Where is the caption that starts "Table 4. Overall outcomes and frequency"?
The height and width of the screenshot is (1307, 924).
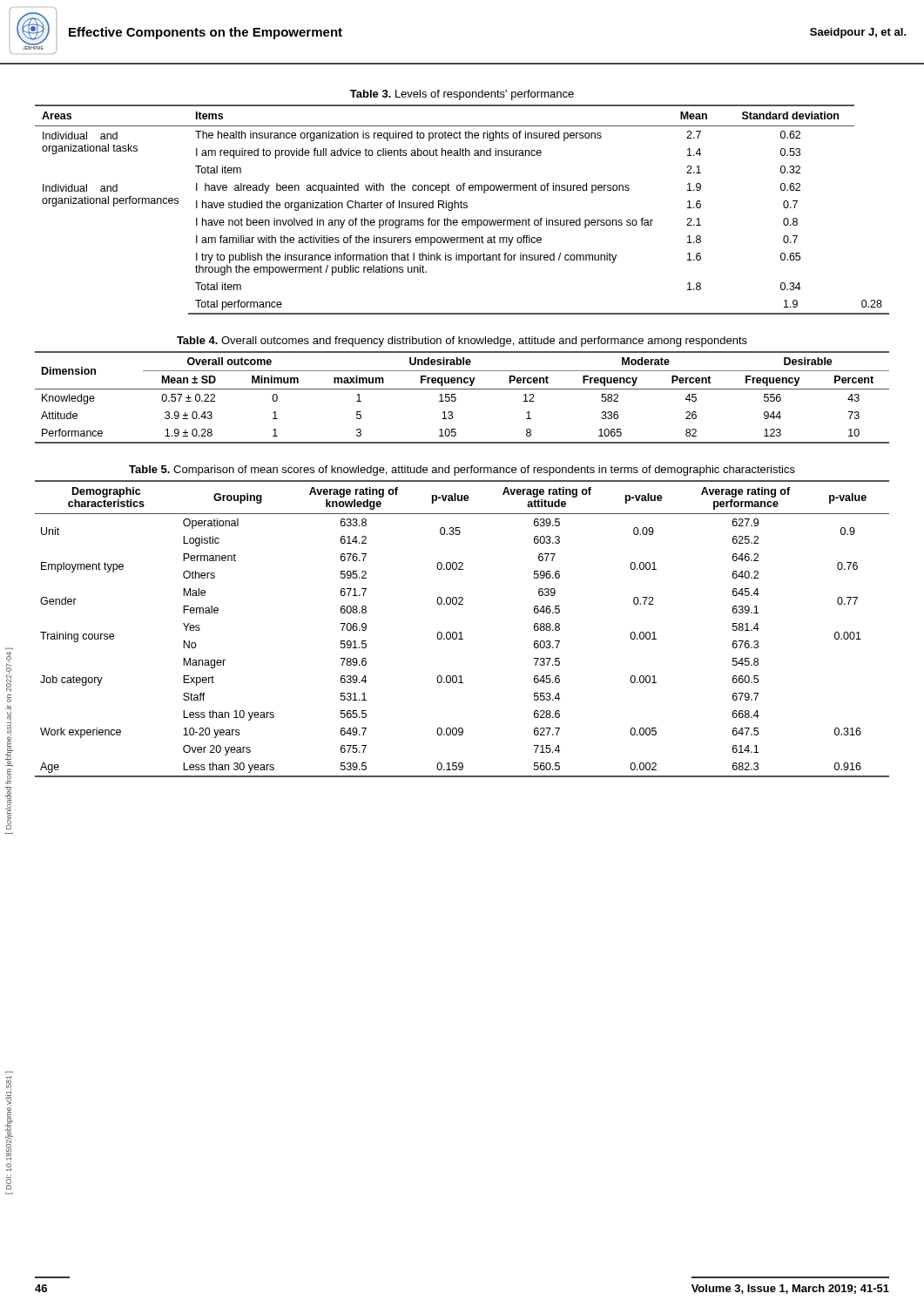pyautogui.click(x=462, y=340)
